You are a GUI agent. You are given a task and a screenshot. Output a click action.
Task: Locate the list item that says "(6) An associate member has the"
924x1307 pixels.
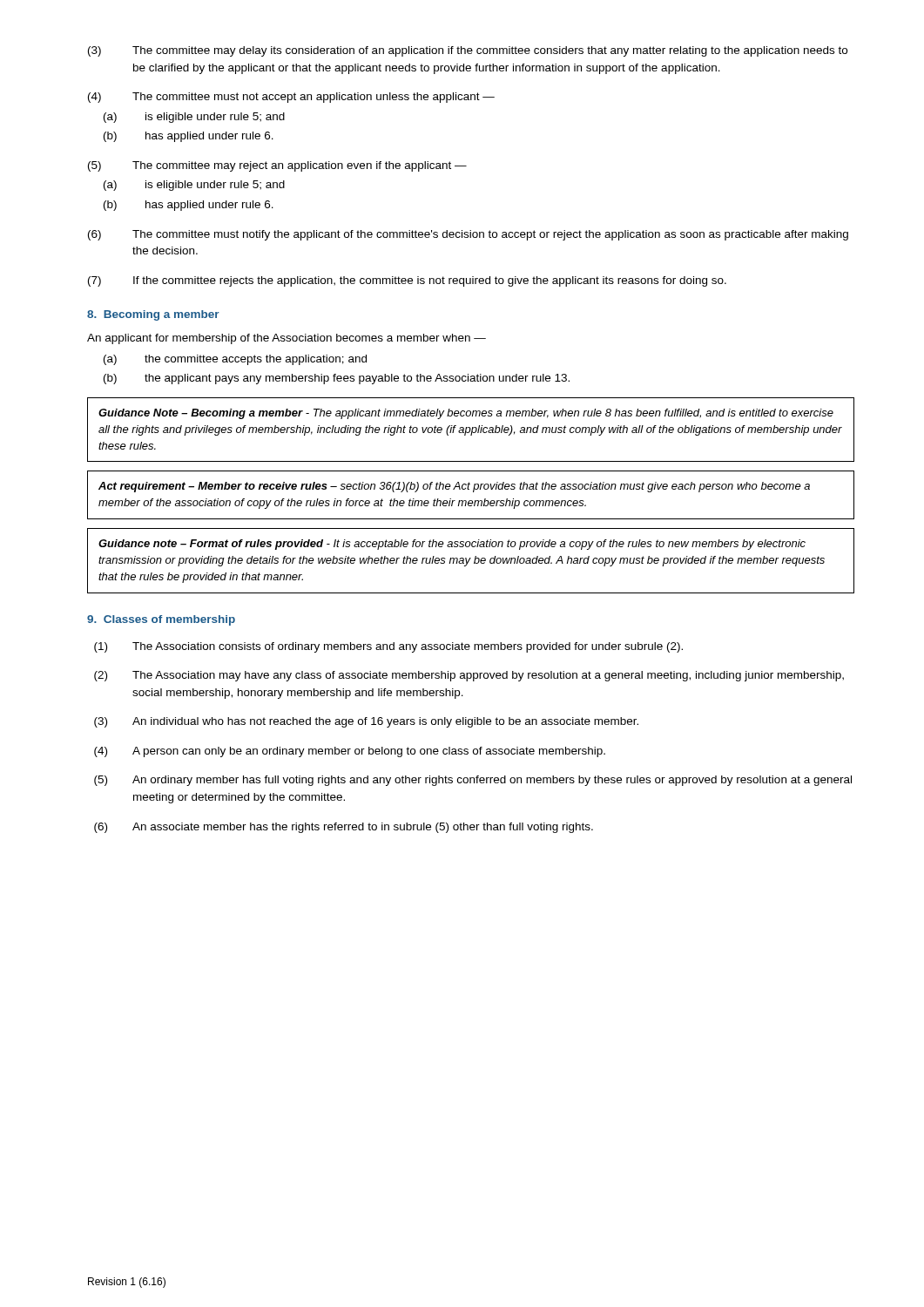coord(471,826)
